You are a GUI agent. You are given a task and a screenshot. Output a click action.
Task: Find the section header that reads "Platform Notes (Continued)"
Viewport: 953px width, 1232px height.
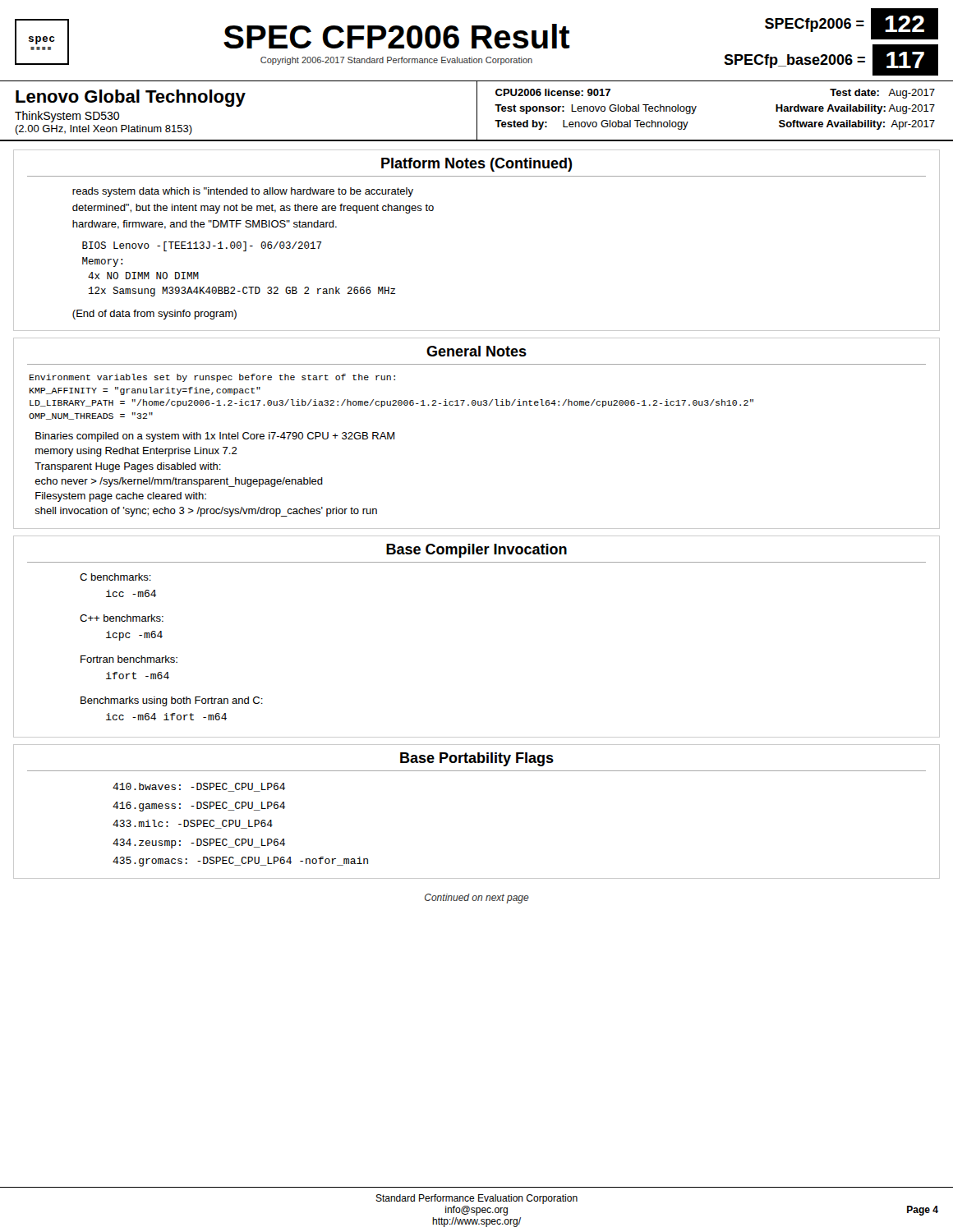(476, 163)
